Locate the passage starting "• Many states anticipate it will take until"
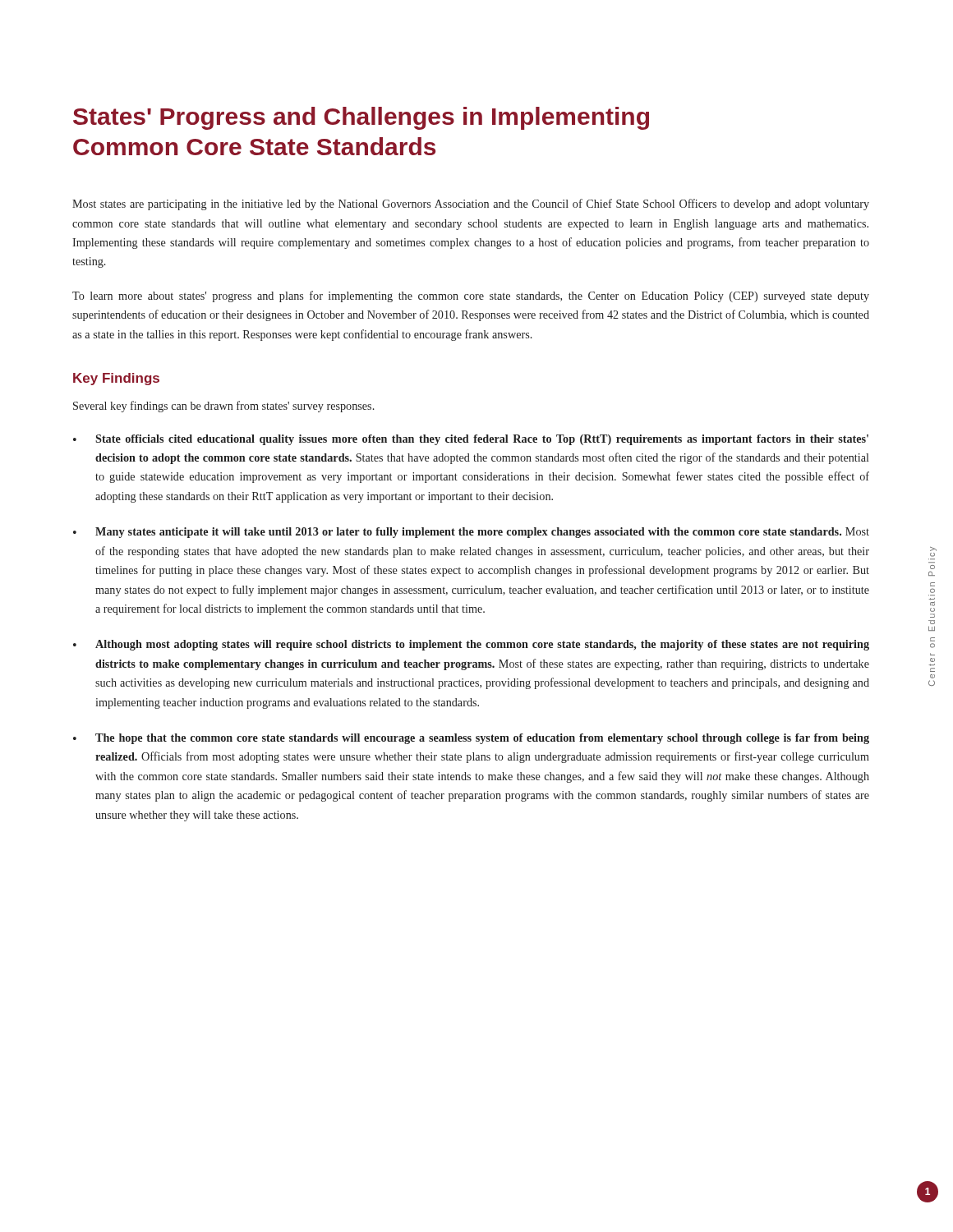This screenshot has width=953, height=1232. tap(471, 571)
